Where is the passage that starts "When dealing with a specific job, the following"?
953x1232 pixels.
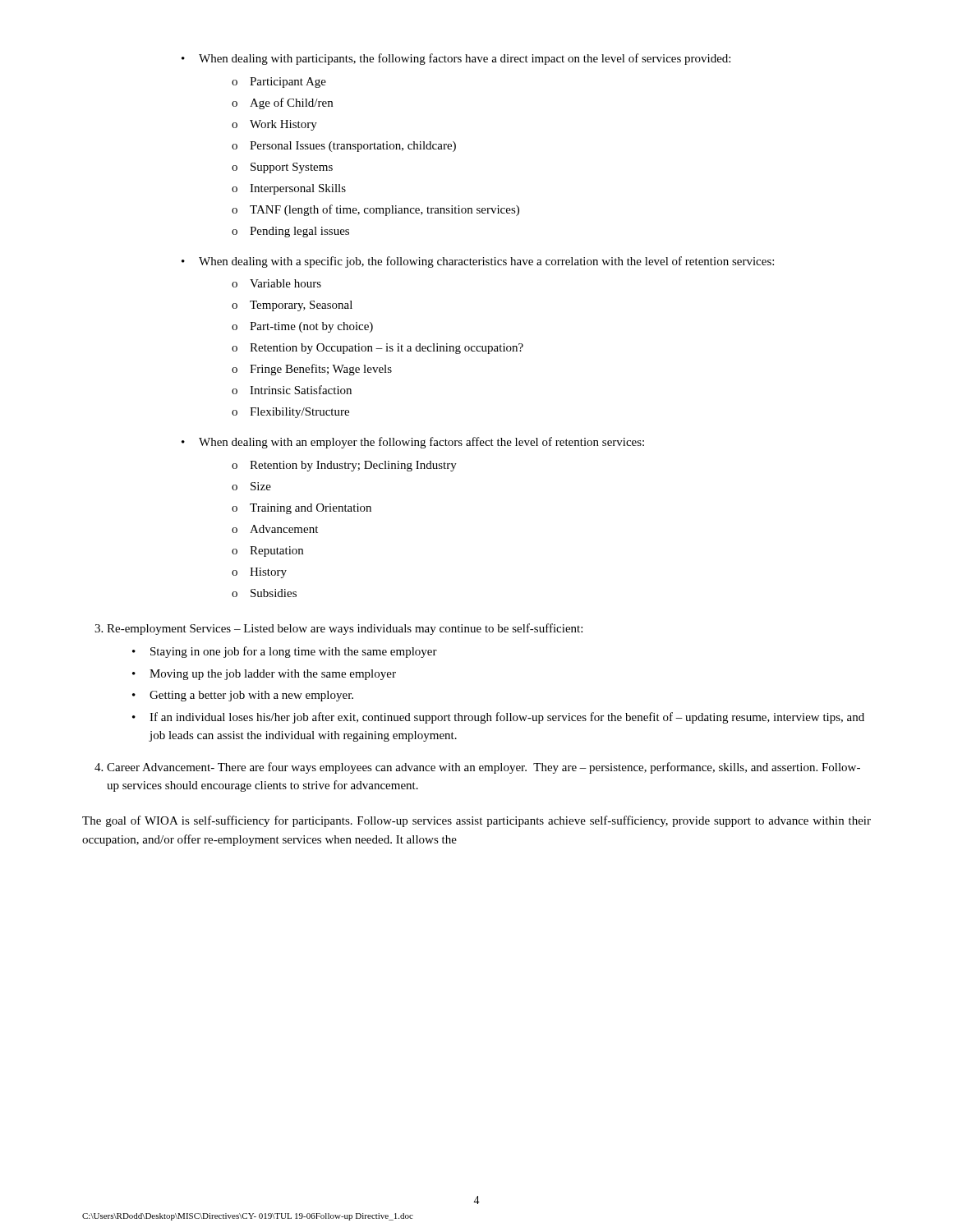[526, 337]
